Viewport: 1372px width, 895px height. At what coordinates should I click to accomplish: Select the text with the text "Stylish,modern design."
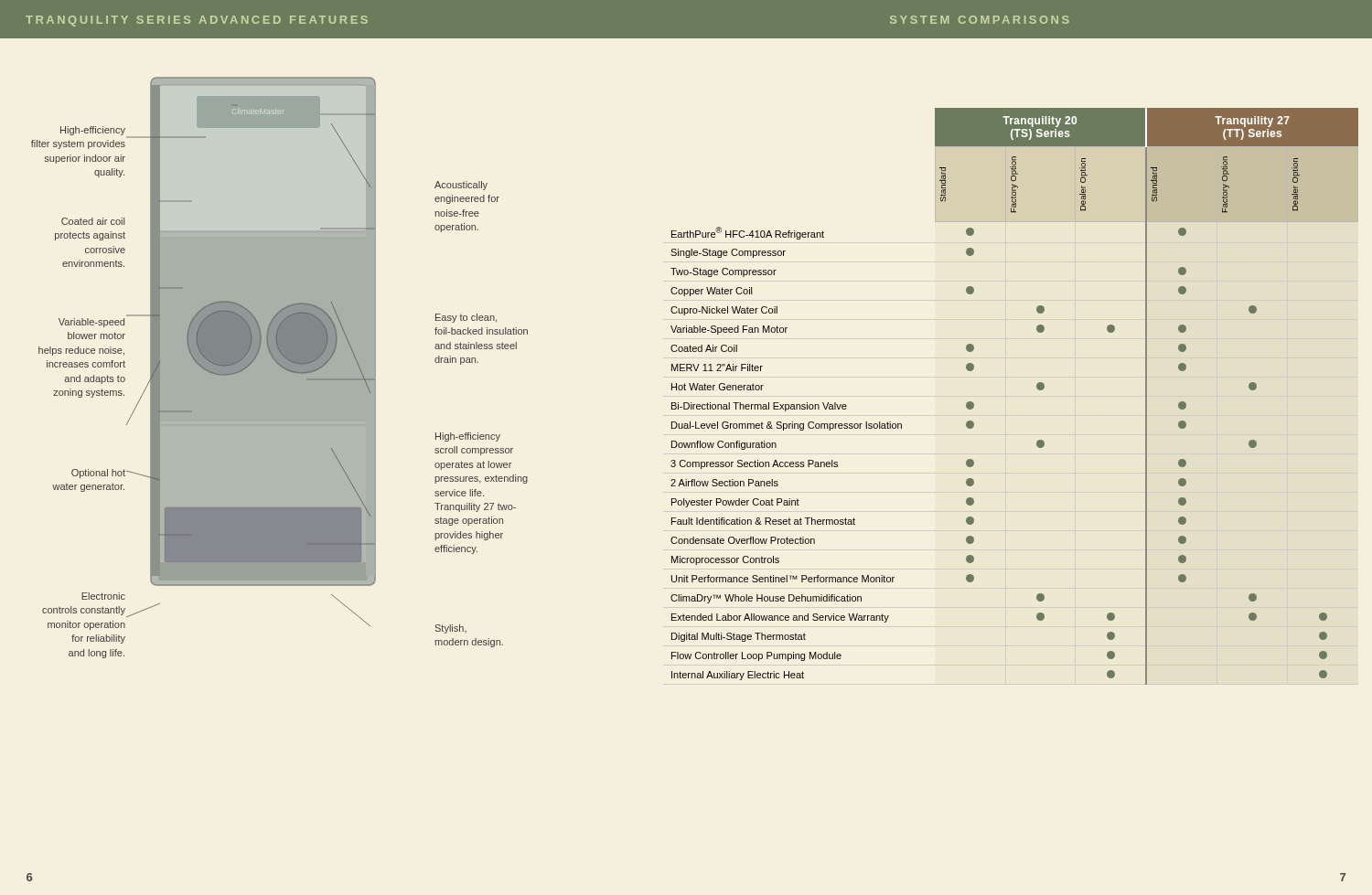[469, 635]
